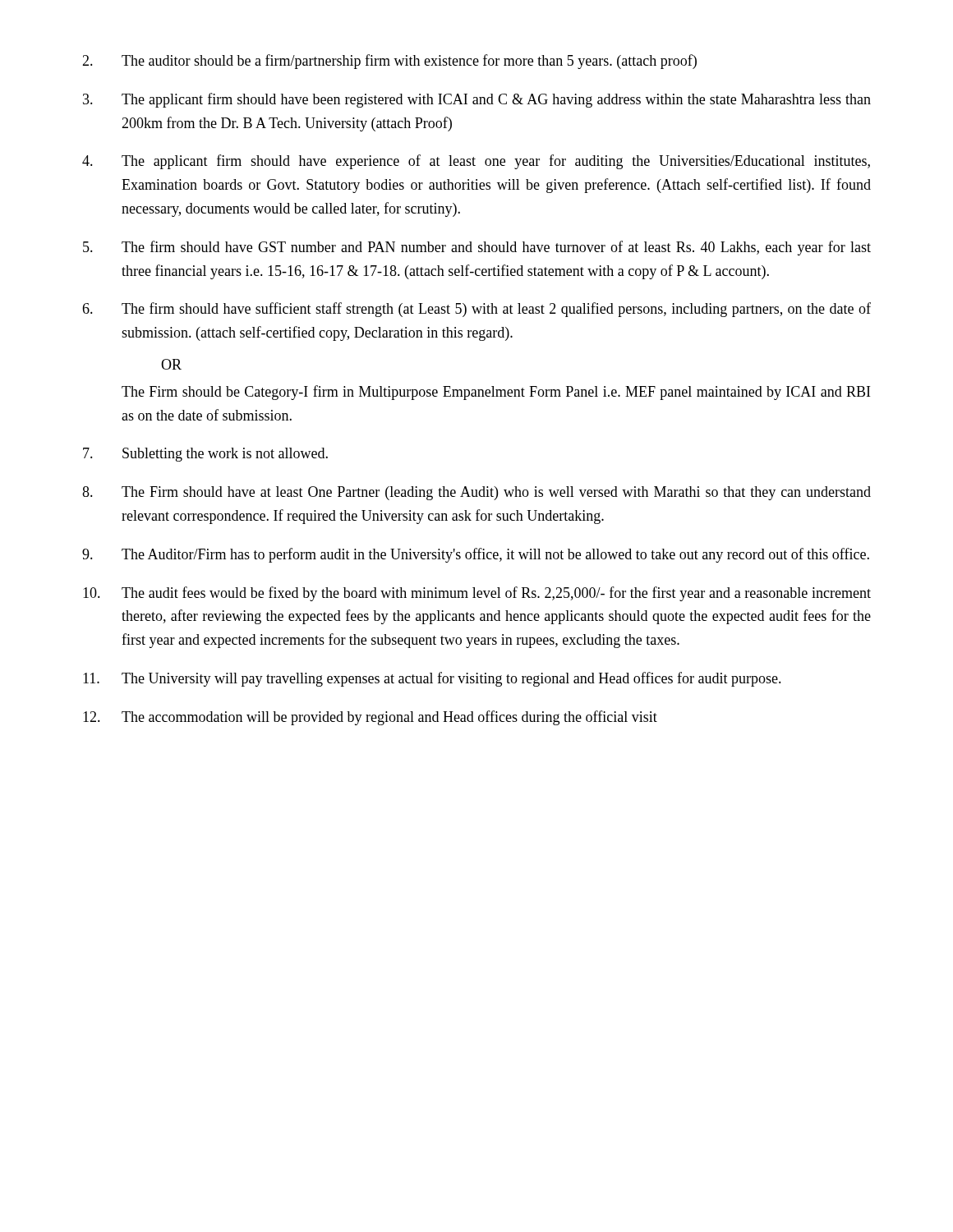Click on the passage starting "11. The University will pay"
The height and width of the screenshot is (1232, 953).
476,679
